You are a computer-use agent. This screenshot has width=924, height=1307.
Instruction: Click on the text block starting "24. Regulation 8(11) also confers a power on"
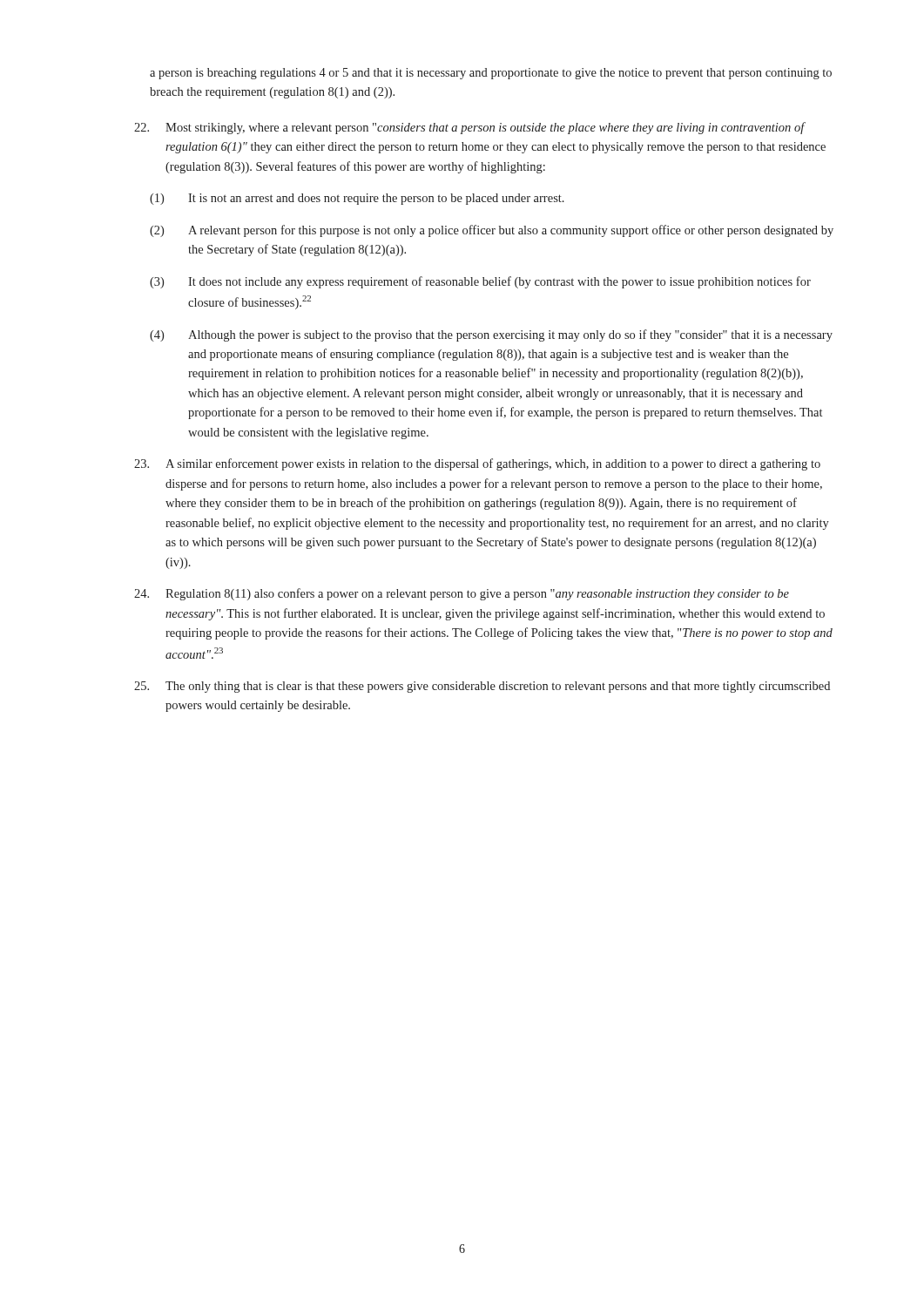[462, 624]
